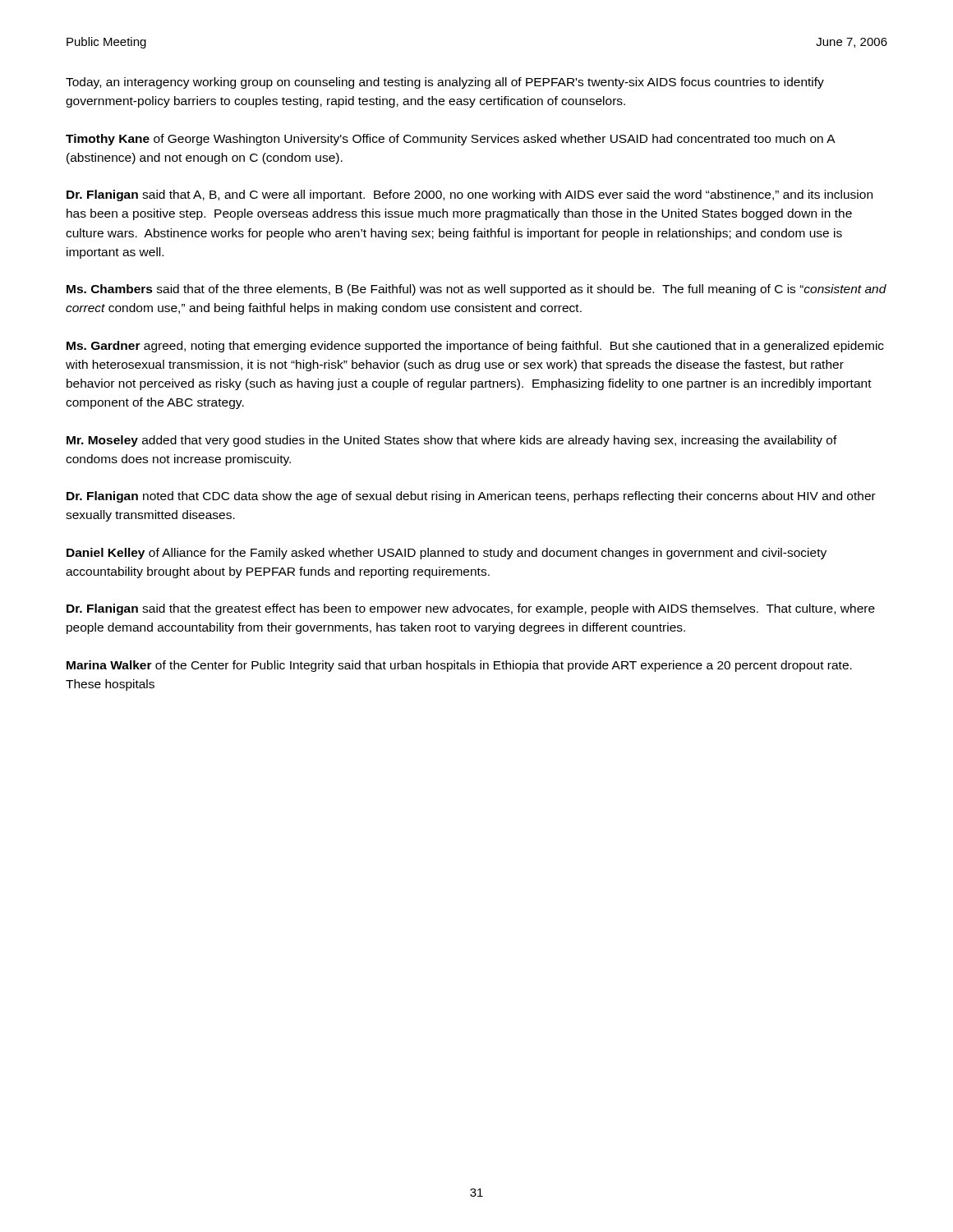
Task: Select the text block containing "Dr. Flanigan said that A, B, and"
Action: click(470, 223)
